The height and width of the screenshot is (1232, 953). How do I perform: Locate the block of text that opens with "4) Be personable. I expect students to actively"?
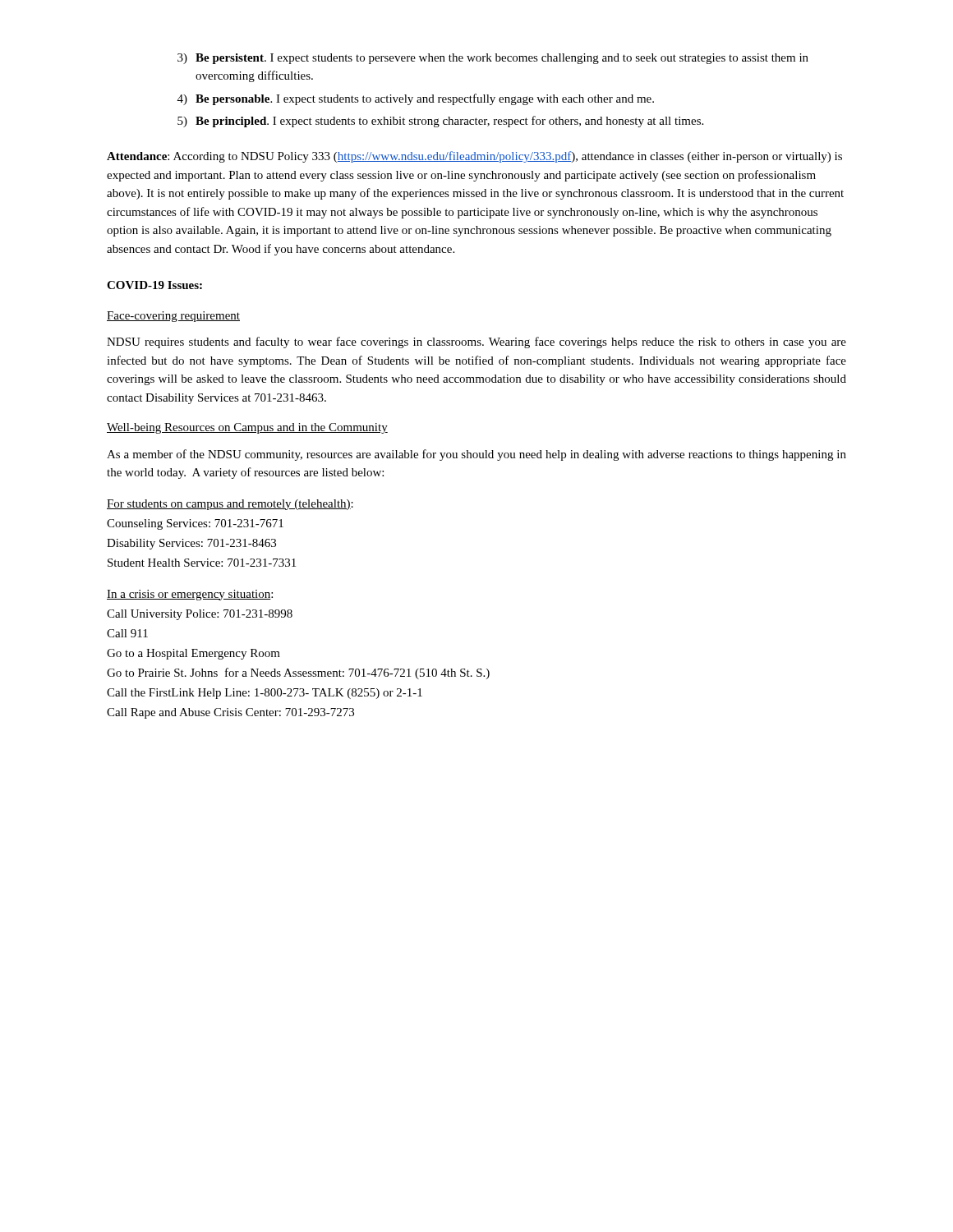[501, 99]
